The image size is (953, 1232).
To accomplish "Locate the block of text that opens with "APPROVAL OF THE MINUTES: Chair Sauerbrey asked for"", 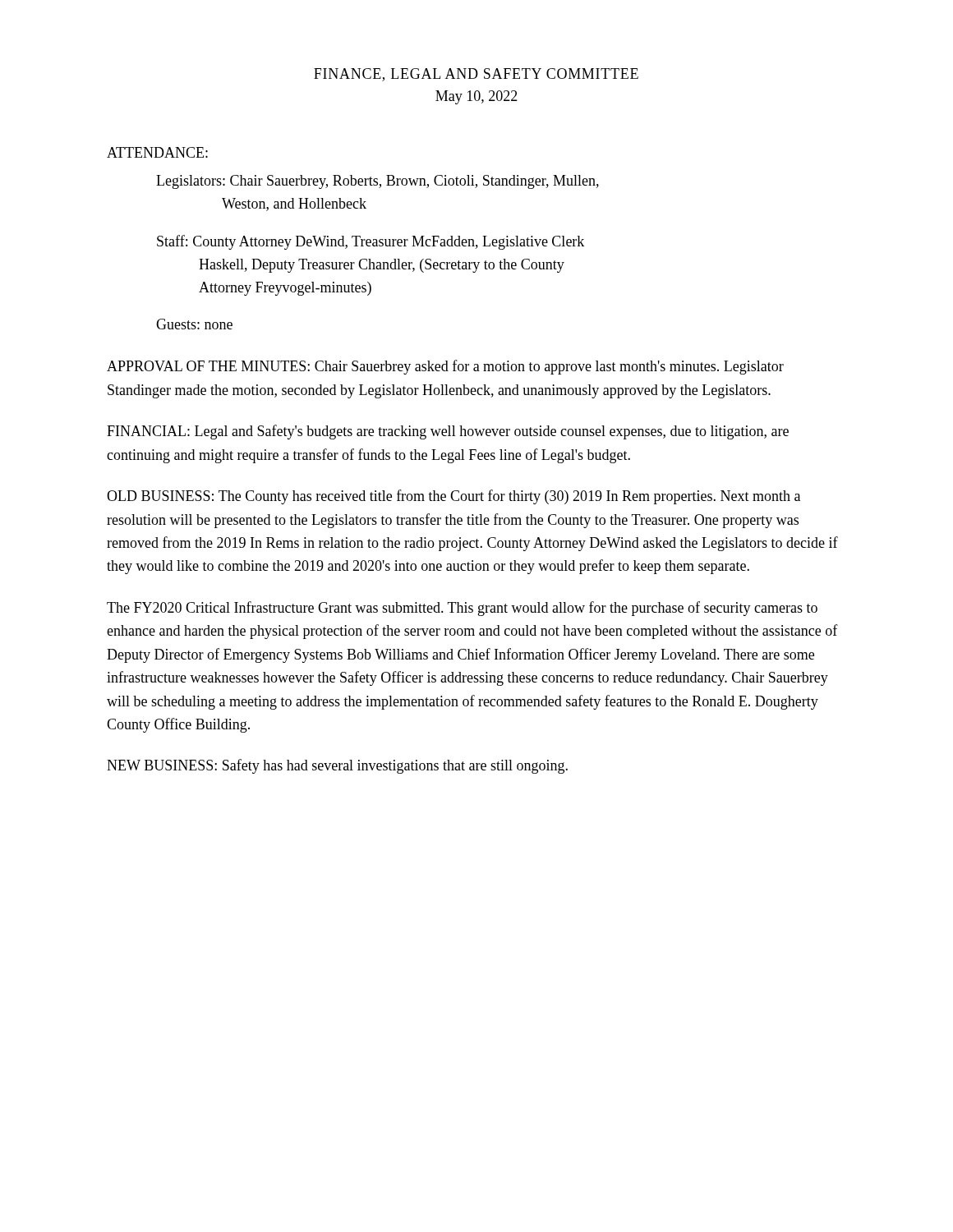I will coord(445,378).
